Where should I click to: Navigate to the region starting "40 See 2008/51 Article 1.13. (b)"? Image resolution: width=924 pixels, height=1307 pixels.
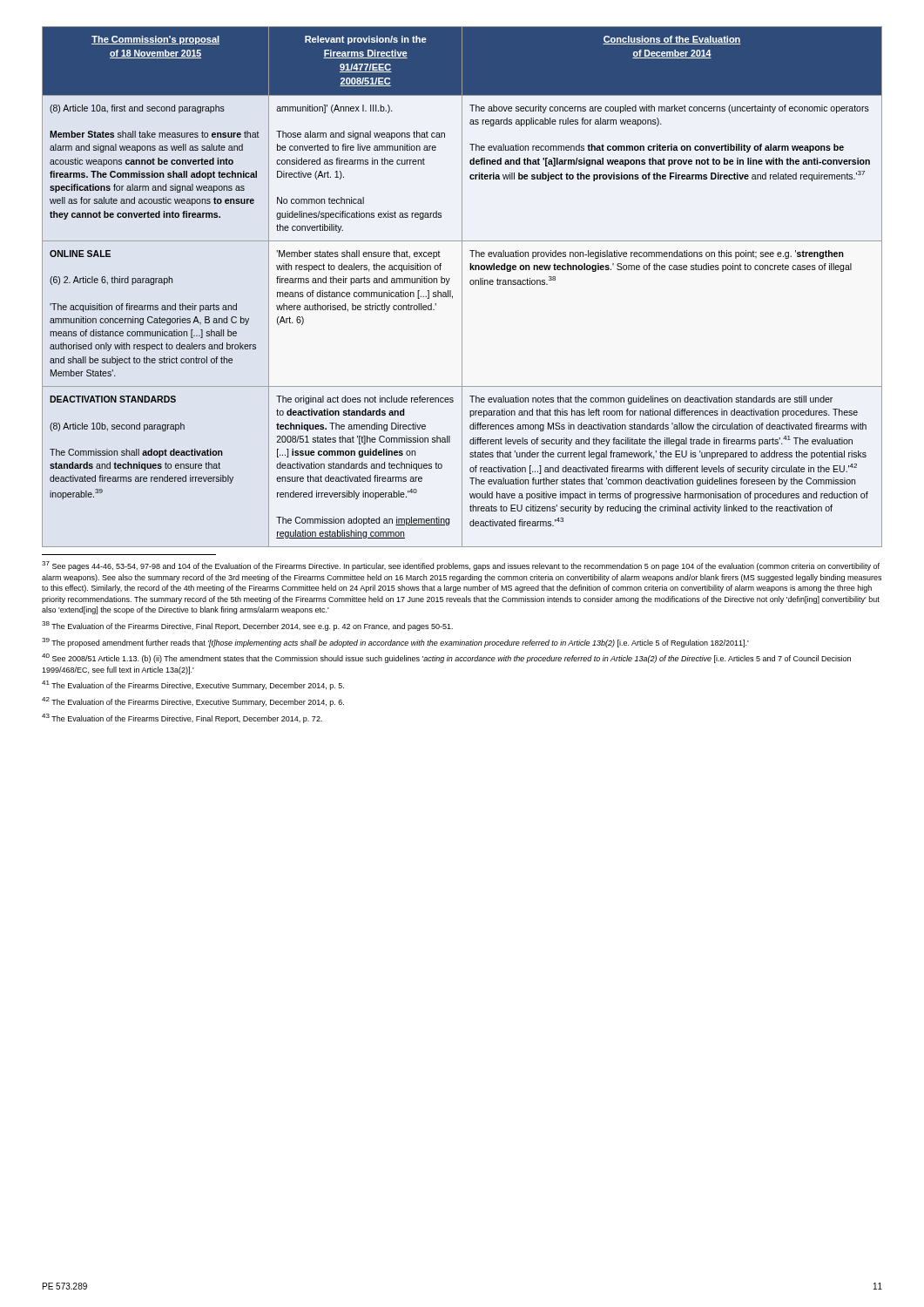(x=447, y=663)
